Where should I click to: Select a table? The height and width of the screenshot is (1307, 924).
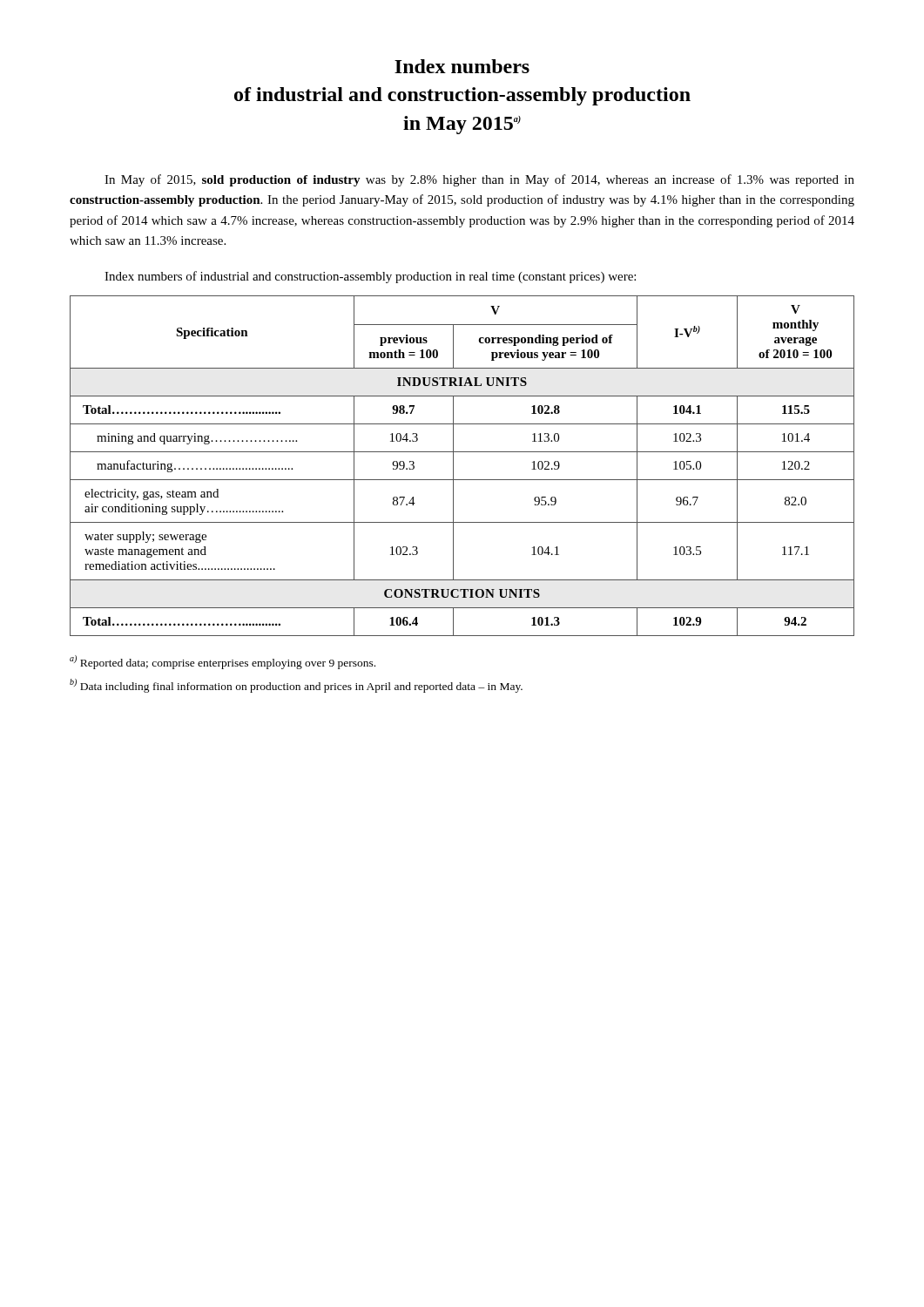[x=462, y=466]
